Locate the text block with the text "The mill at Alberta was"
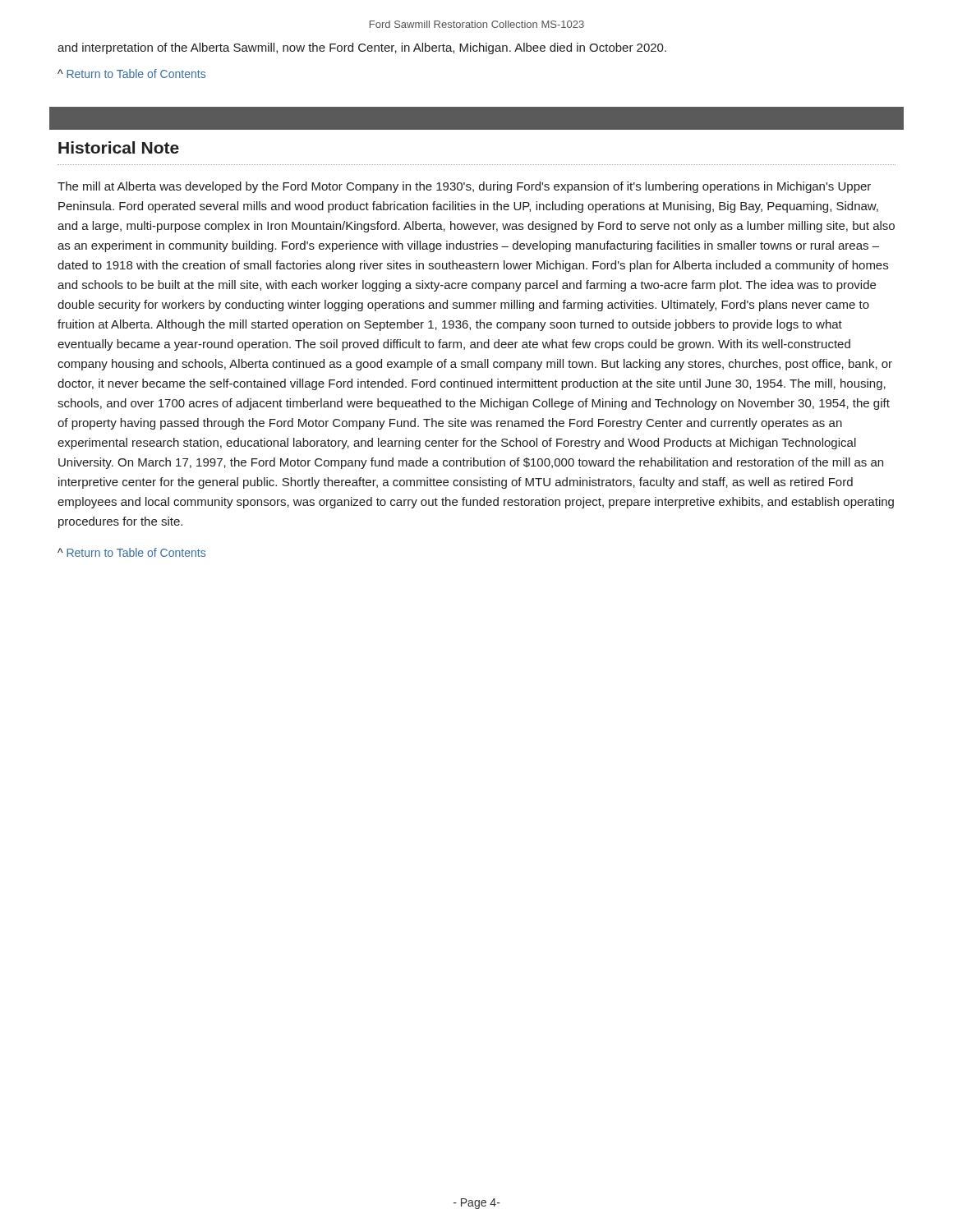The image size is (953, 1232). (x=476, y=353)
